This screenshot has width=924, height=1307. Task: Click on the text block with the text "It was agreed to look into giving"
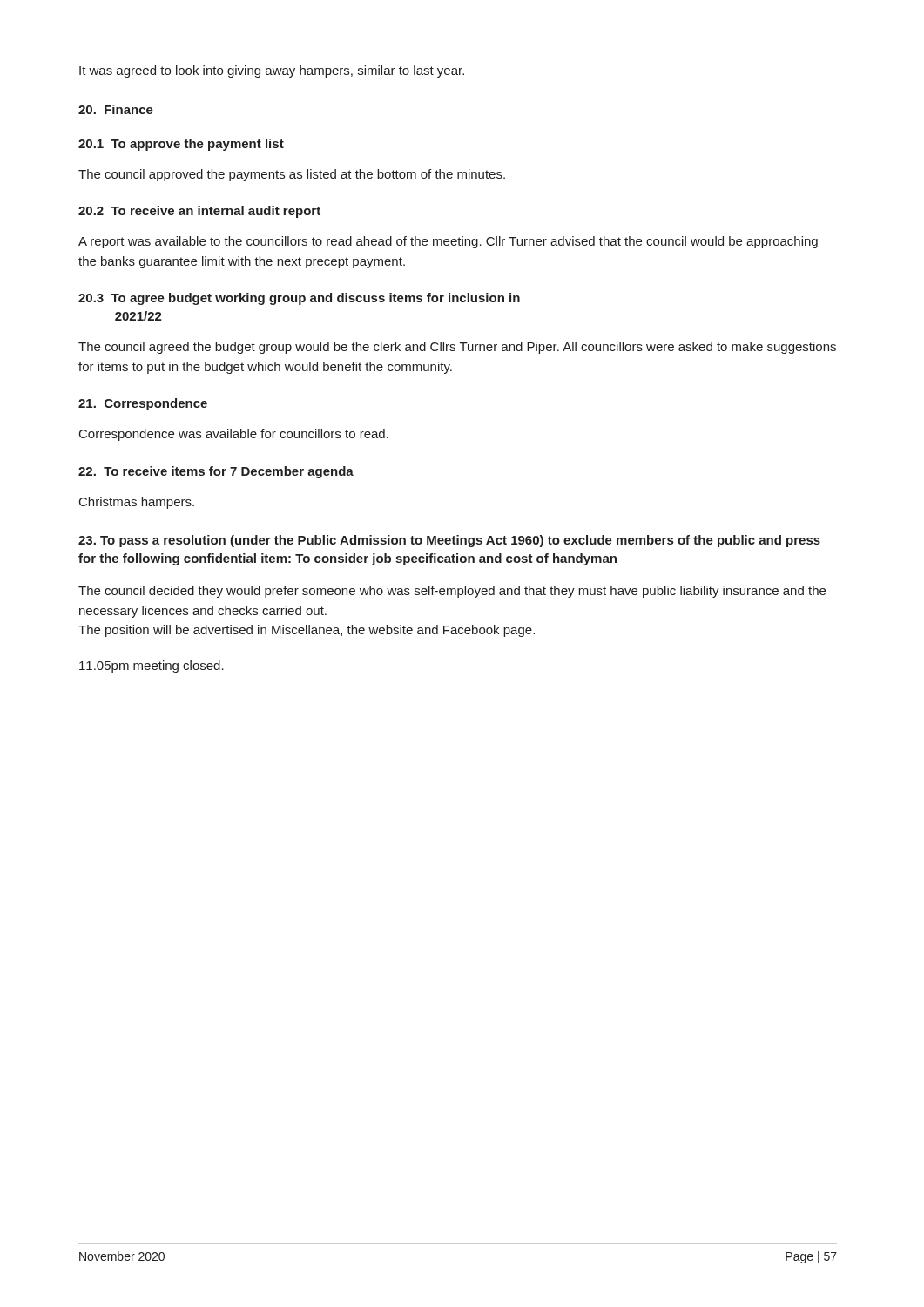pos(272,70)
